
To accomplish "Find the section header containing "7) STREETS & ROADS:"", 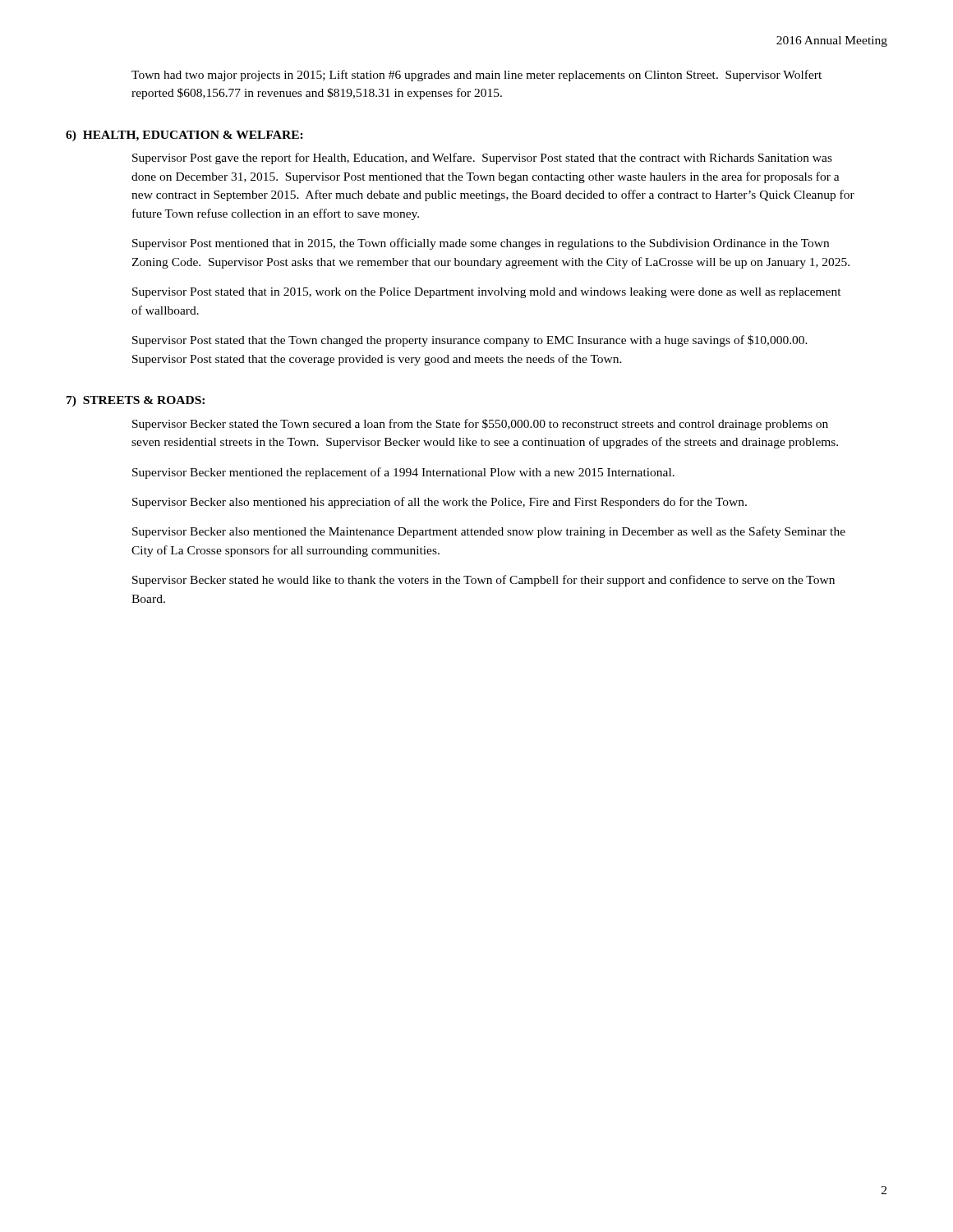I will click(136, 400).
